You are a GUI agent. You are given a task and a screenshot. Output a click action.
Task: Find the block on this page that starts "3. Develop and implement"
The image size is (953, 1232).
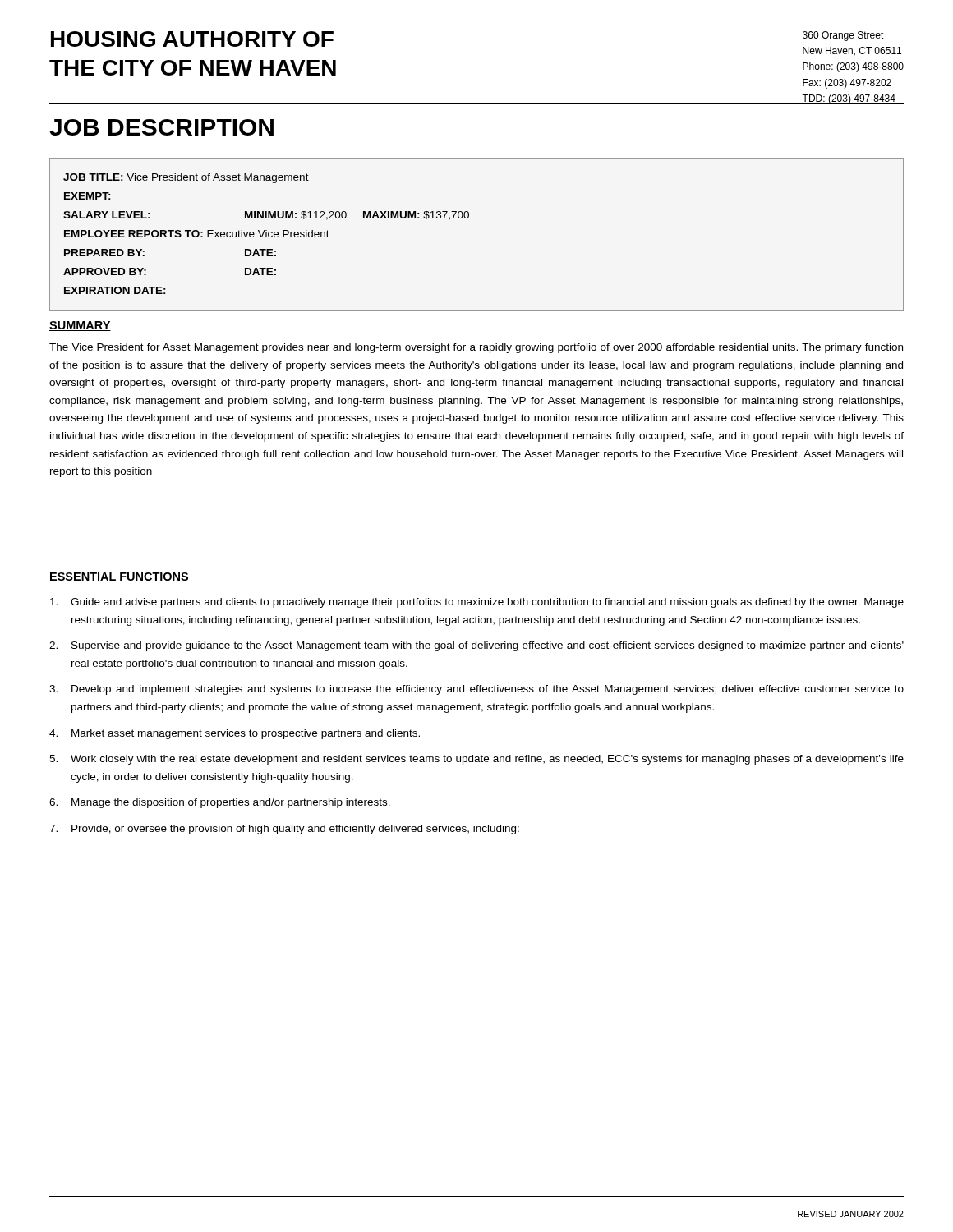pos(476,698)
